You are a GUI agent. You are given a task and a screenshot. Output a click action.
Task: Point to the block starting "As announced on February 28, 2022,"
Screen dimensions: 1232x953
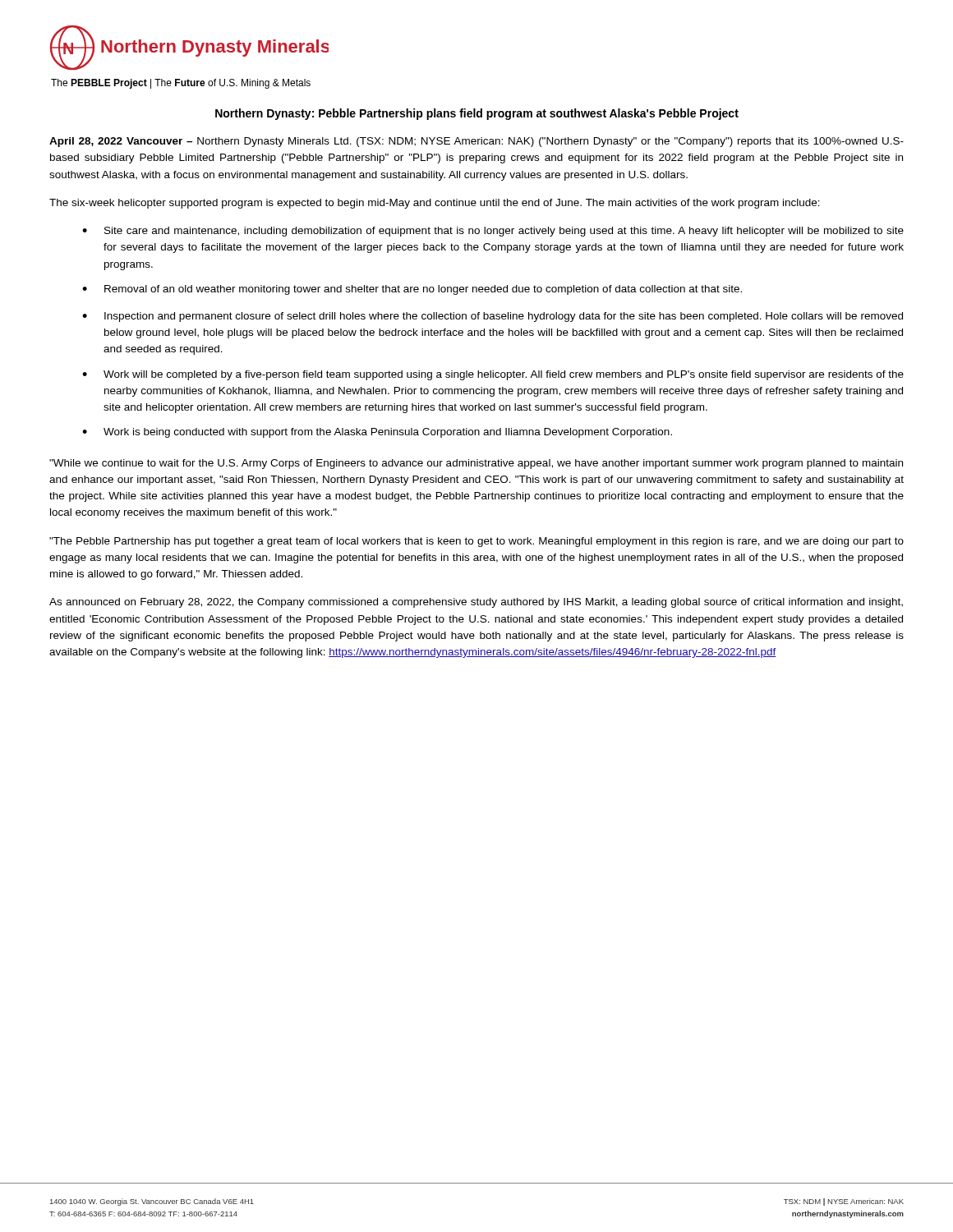[476, 627]
